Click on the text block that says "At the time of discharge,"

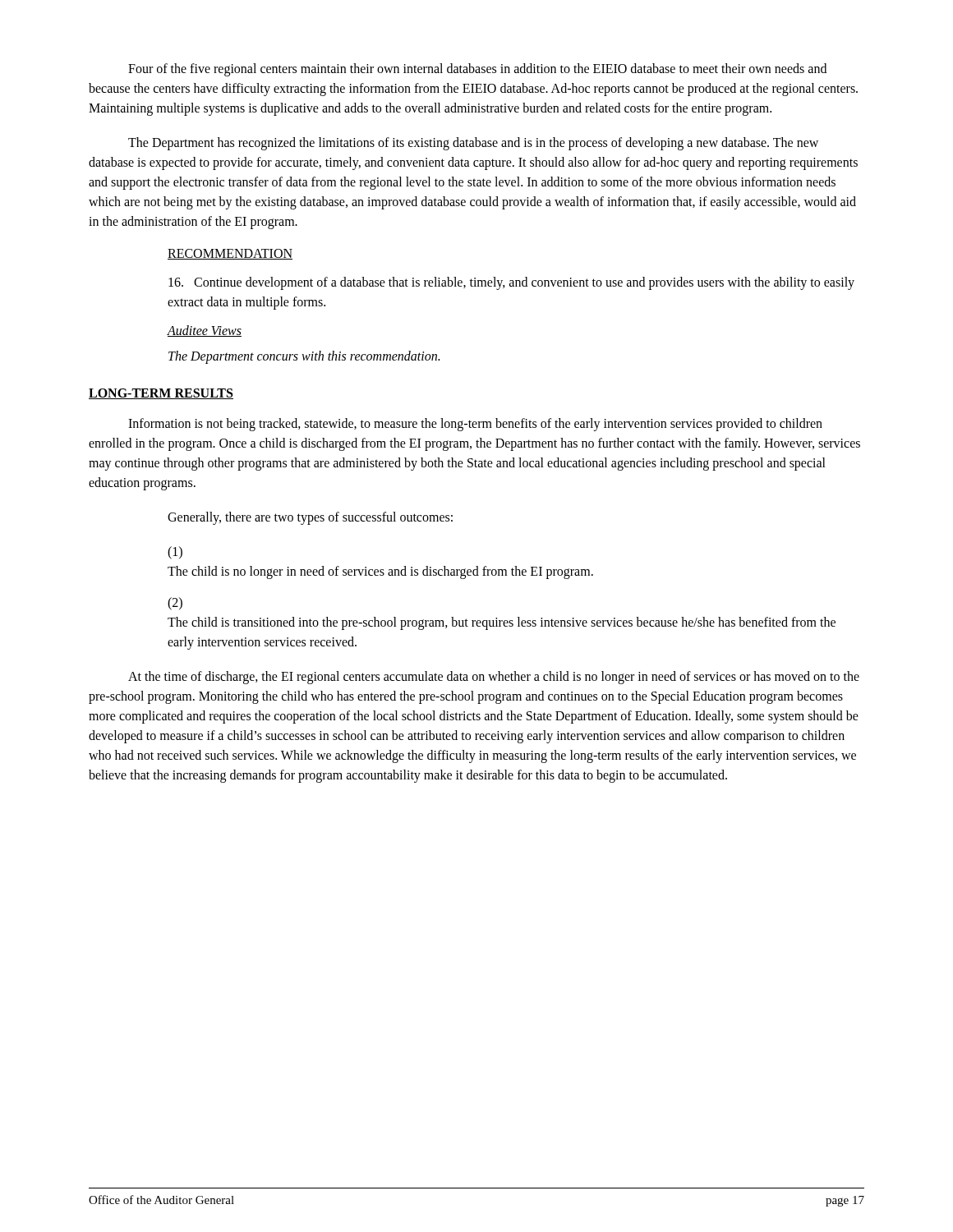(474, 726)
